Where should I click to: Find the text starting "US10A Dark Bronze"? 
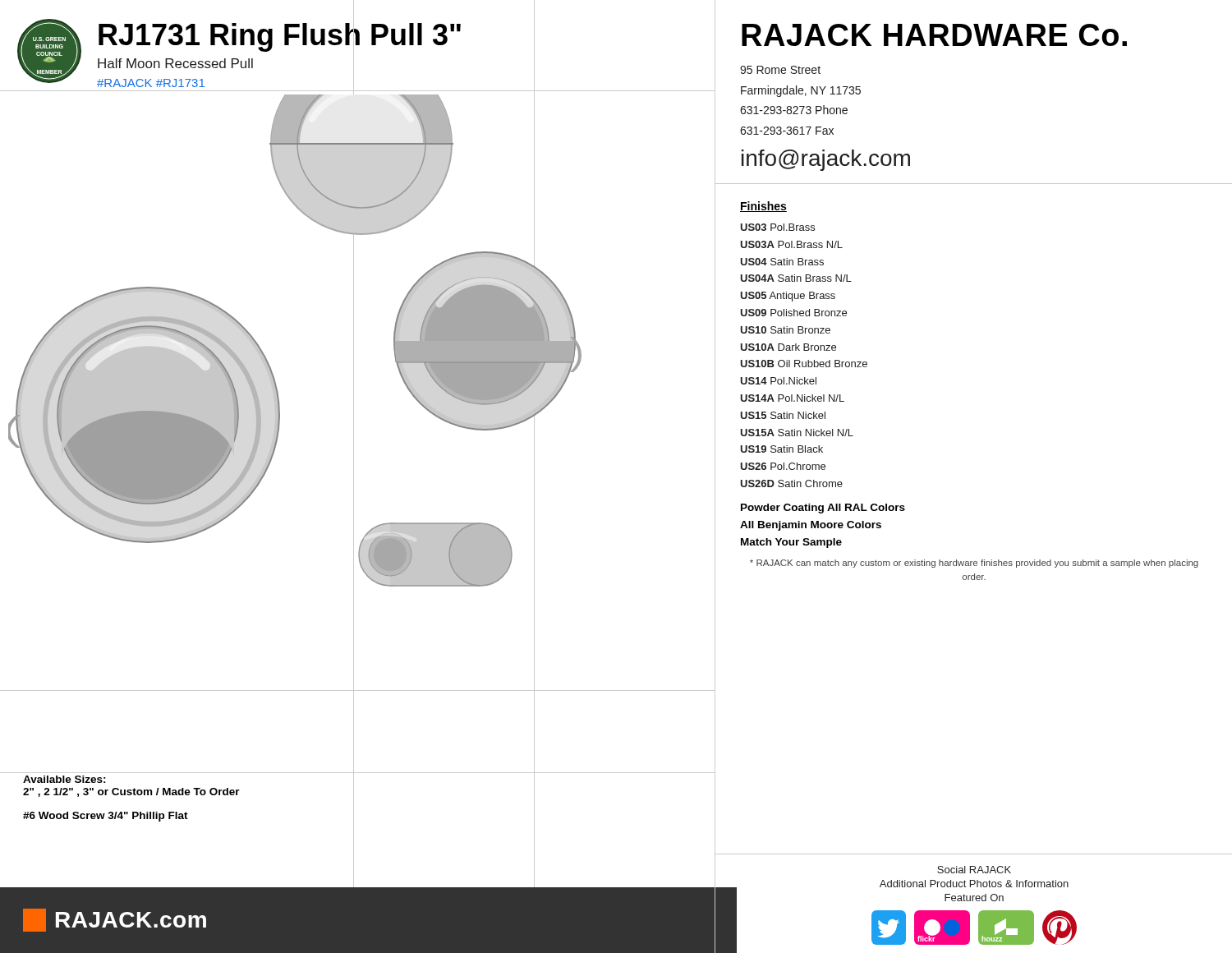tap(788, 347)
